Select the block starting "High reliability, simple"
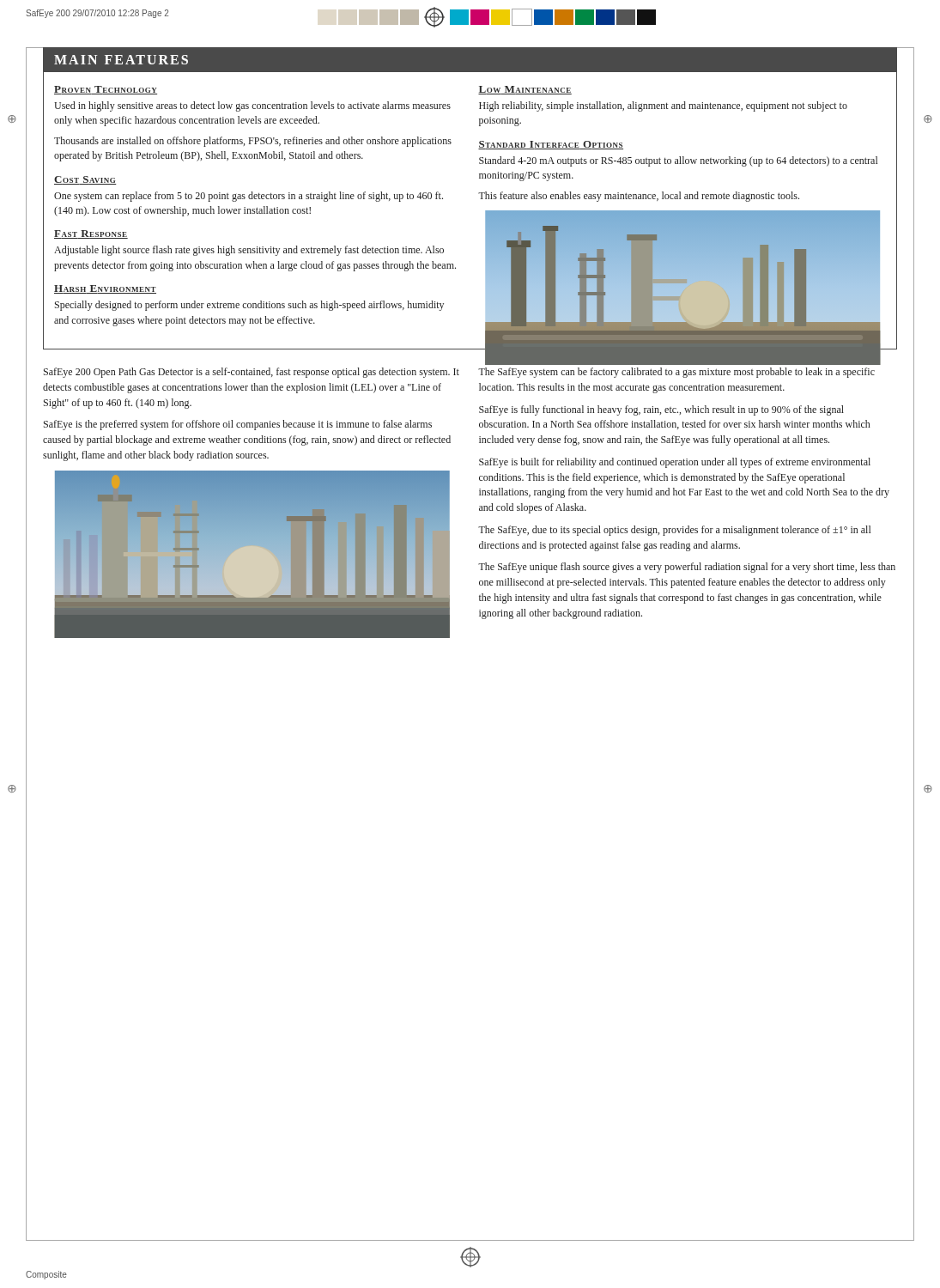The width and height of the screenshot is (940, 1288). [663, 113]
